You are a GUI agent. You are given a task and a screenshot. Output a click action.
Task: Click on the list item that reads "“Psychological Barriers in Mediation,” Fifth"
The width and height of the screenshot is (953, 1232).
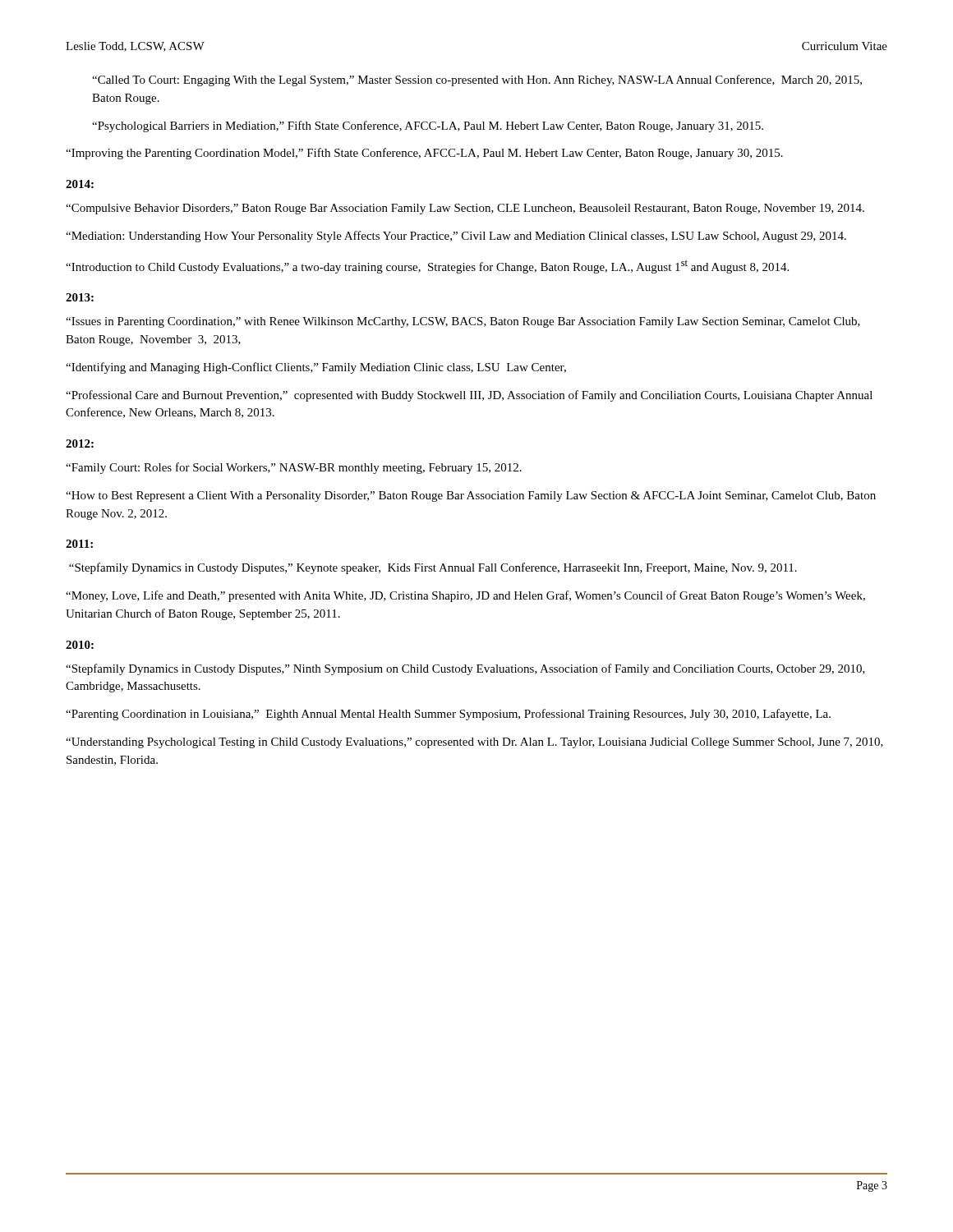(x=428, y=125)
